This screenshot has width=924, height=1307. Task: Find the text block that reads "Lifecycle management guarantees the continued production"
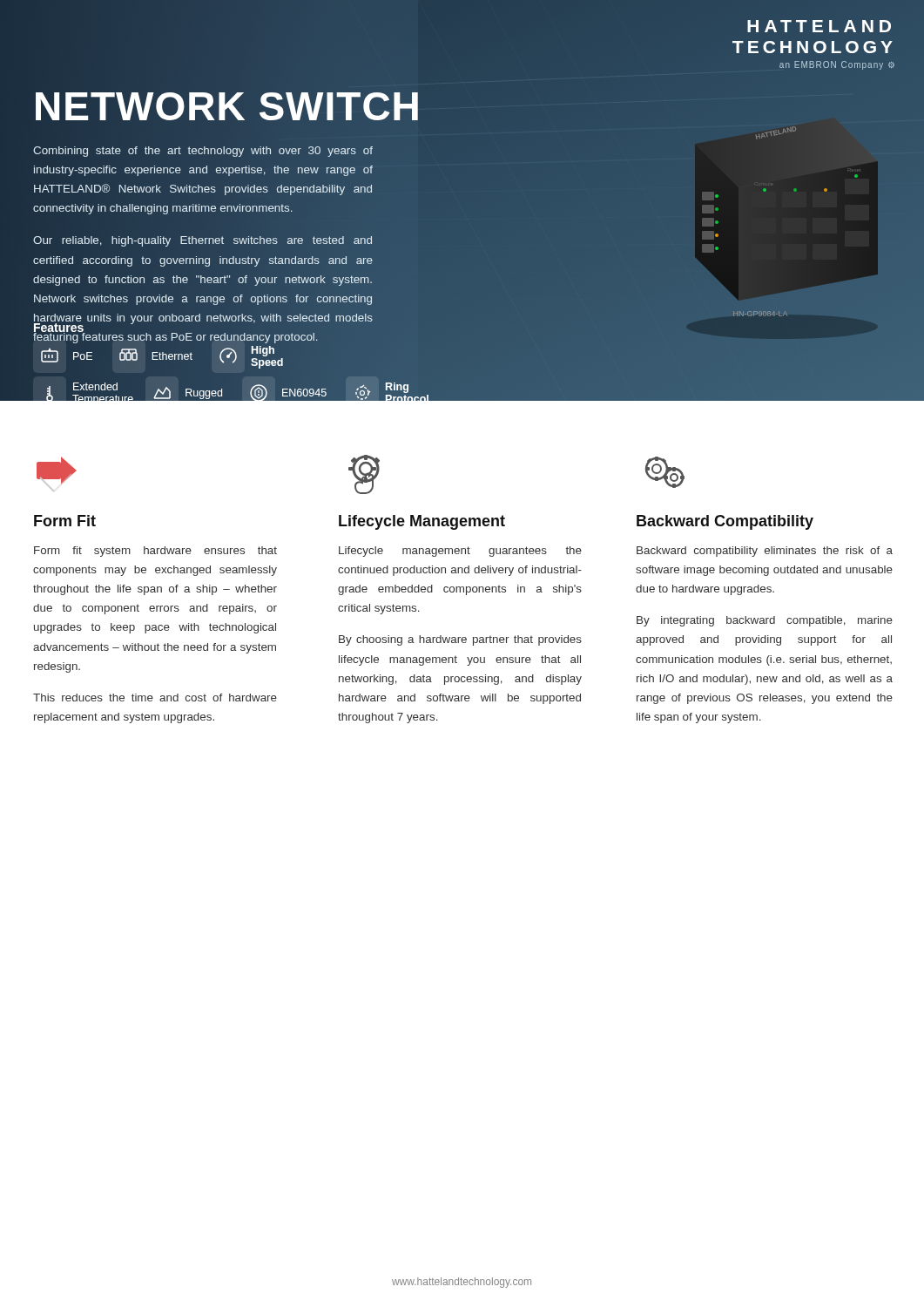coord(460,634)
